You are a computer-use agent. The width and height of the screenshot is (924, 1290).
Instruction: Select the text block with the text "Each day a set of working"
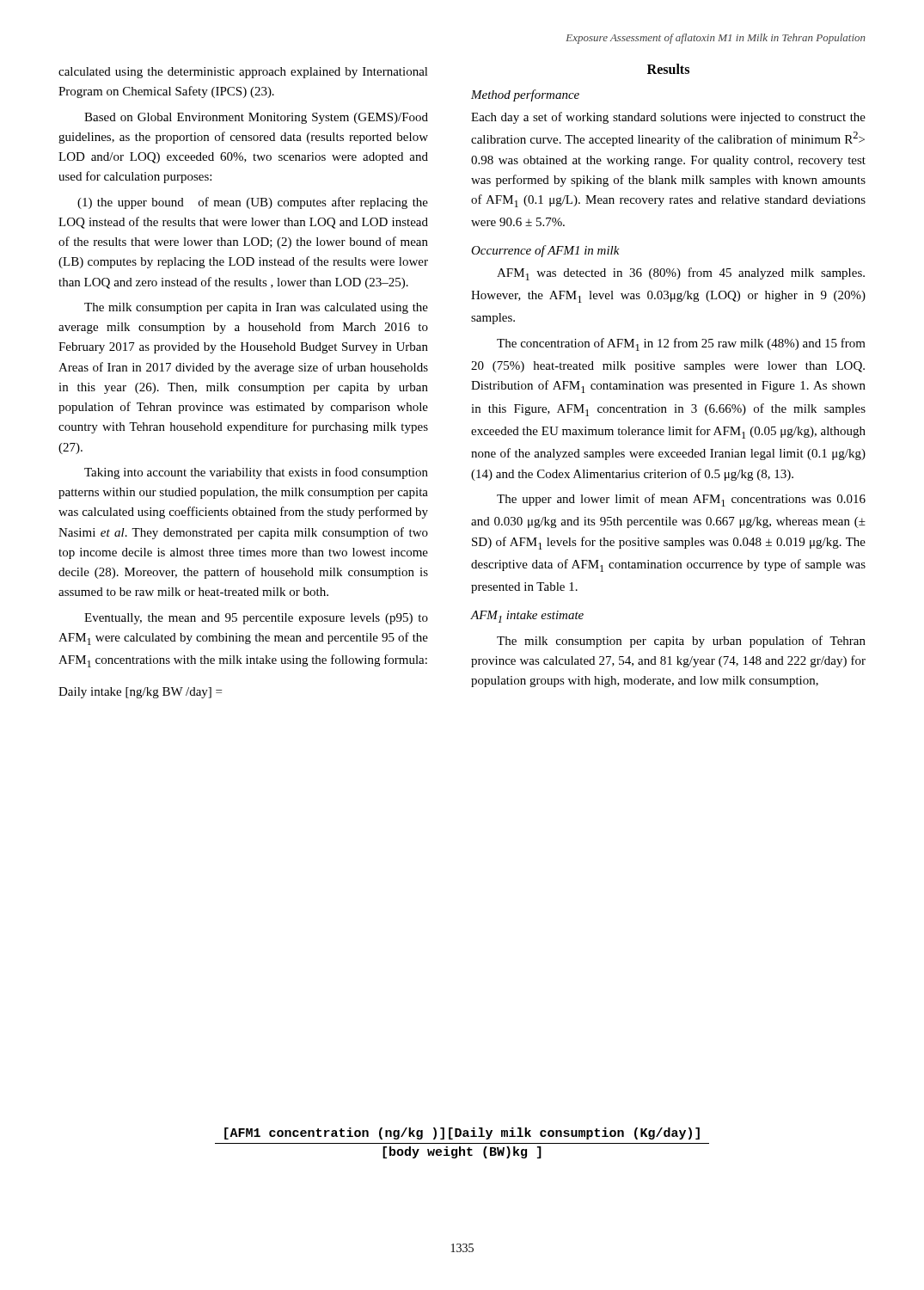point(668,170)
